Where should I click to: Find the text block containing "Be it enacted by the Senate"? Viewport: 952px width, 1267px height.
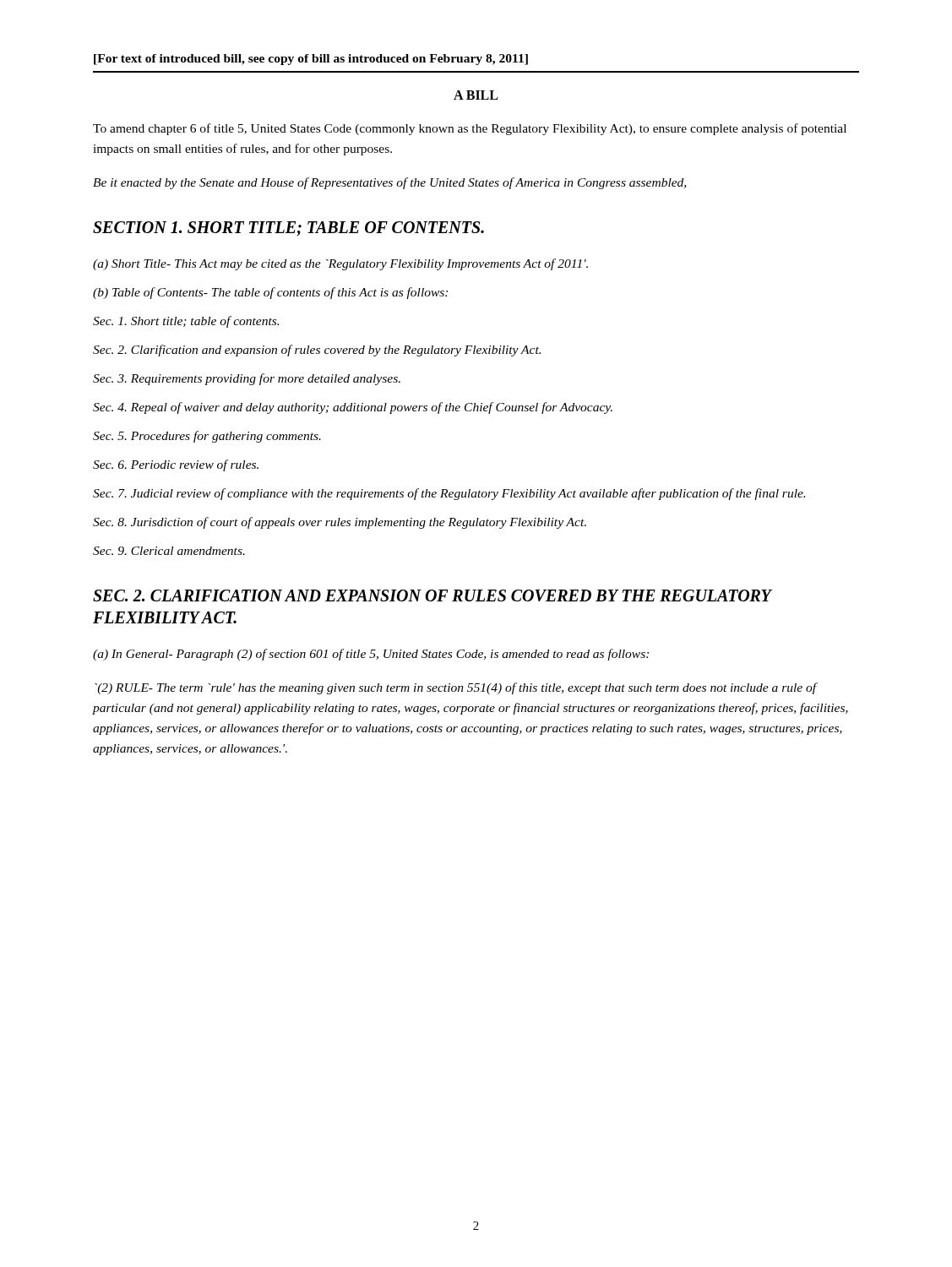click(390, 182)
